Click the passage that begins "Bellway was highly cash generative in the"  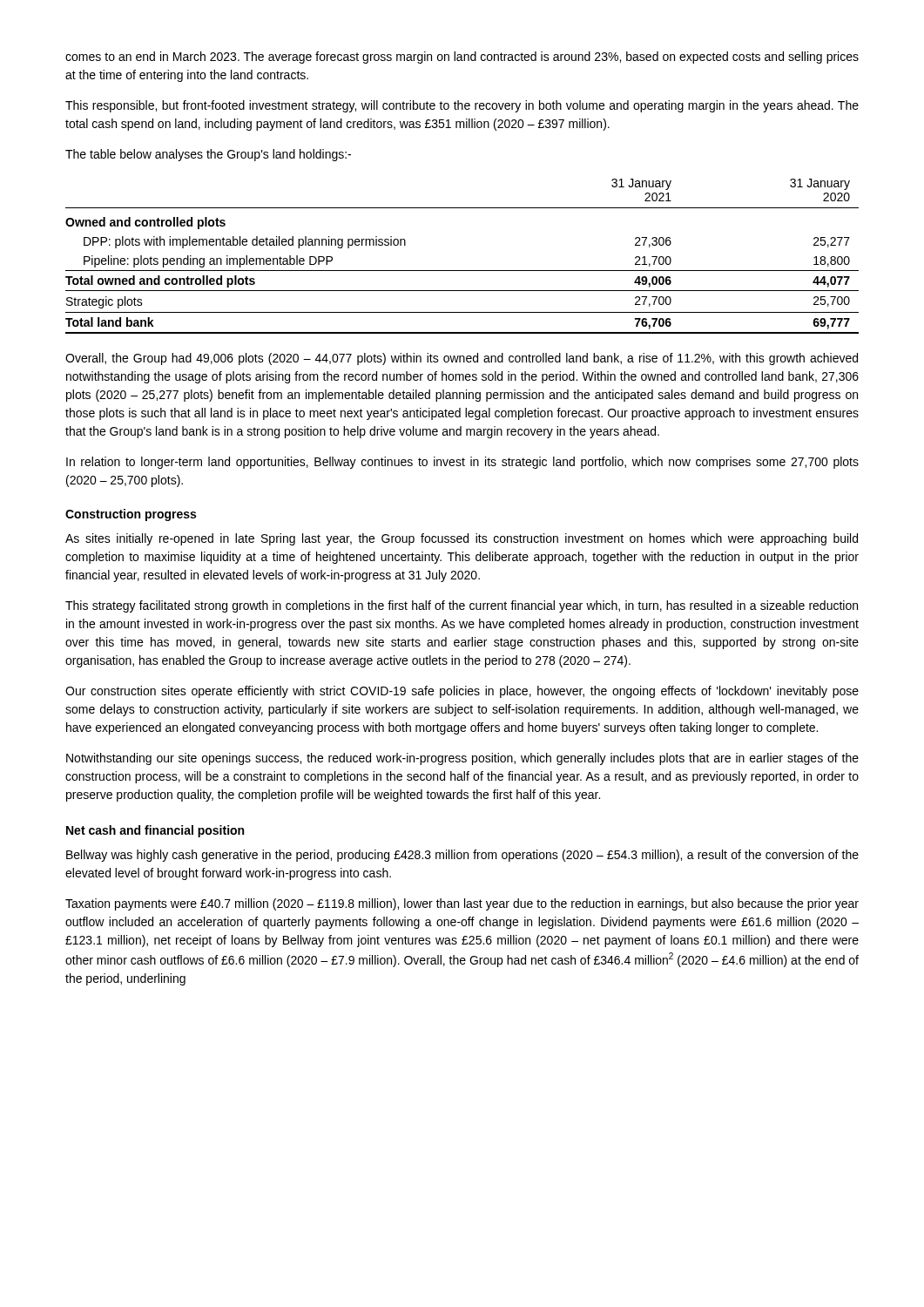(462, 864)
